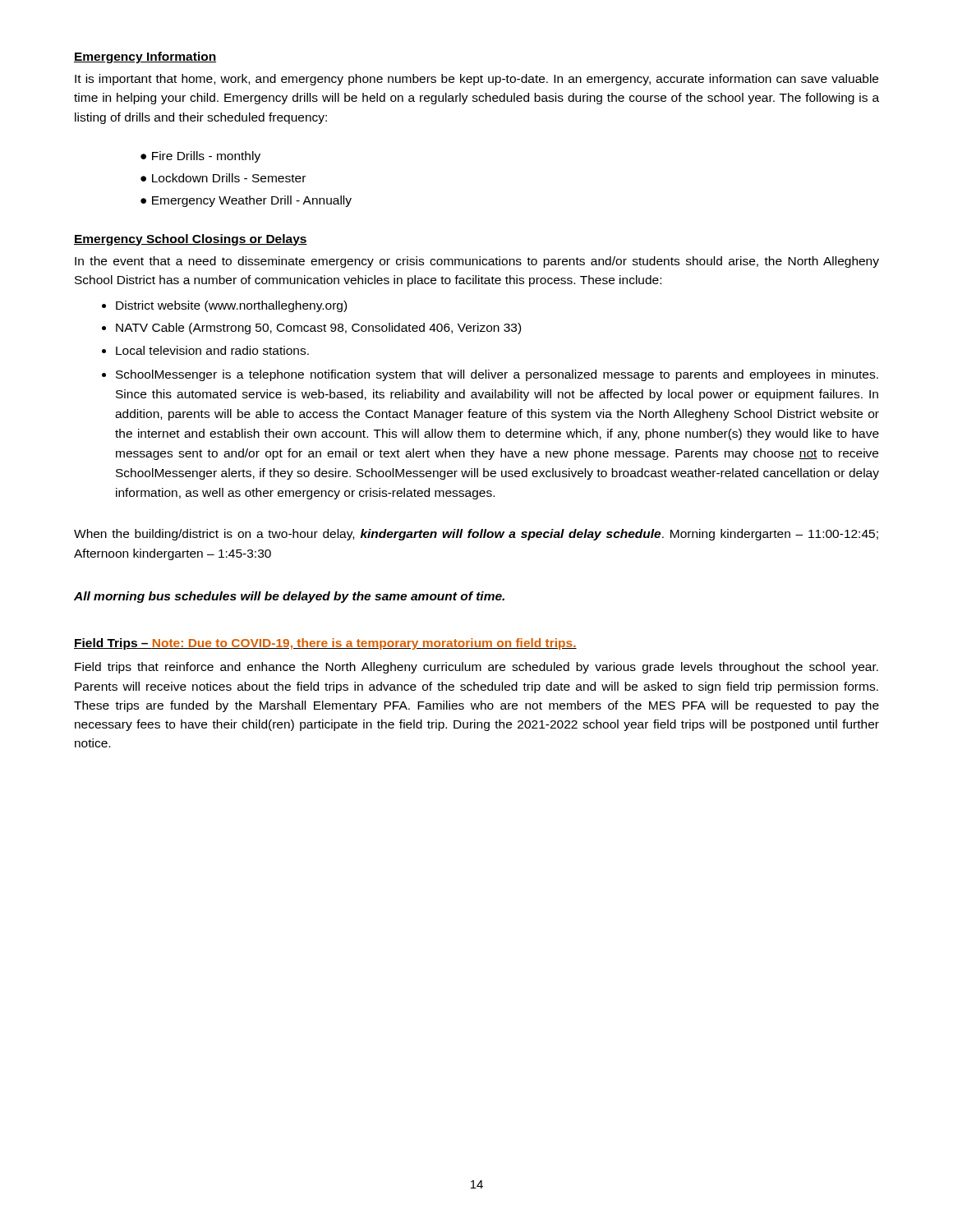Point to the section header beginning "Emergency School Closings"
The image size is (953, 1232).
coord(190,238)
